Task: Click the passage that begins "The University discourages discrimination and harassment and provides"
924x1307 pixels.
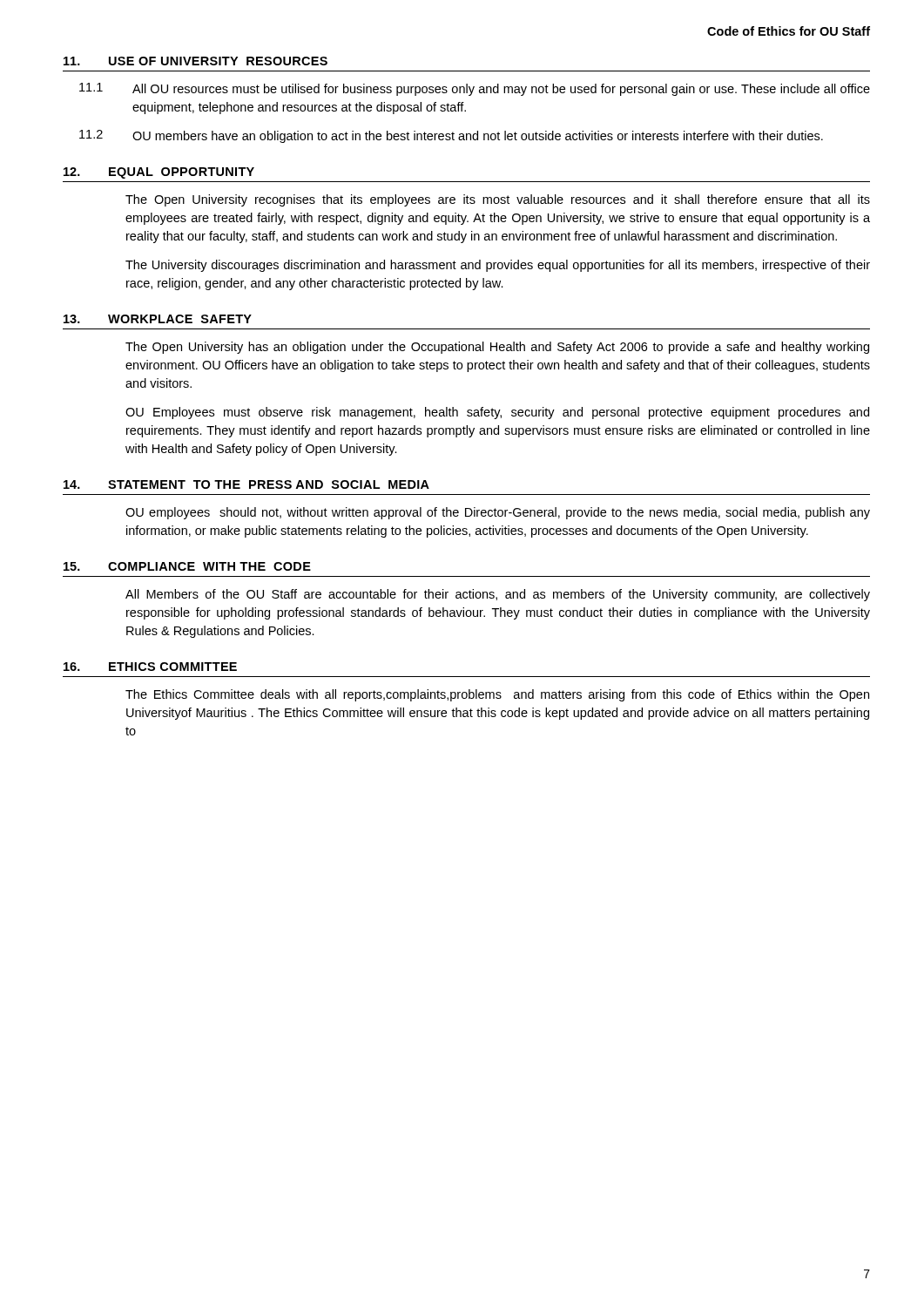Action: pyautogui.click(x=498, y=274)
